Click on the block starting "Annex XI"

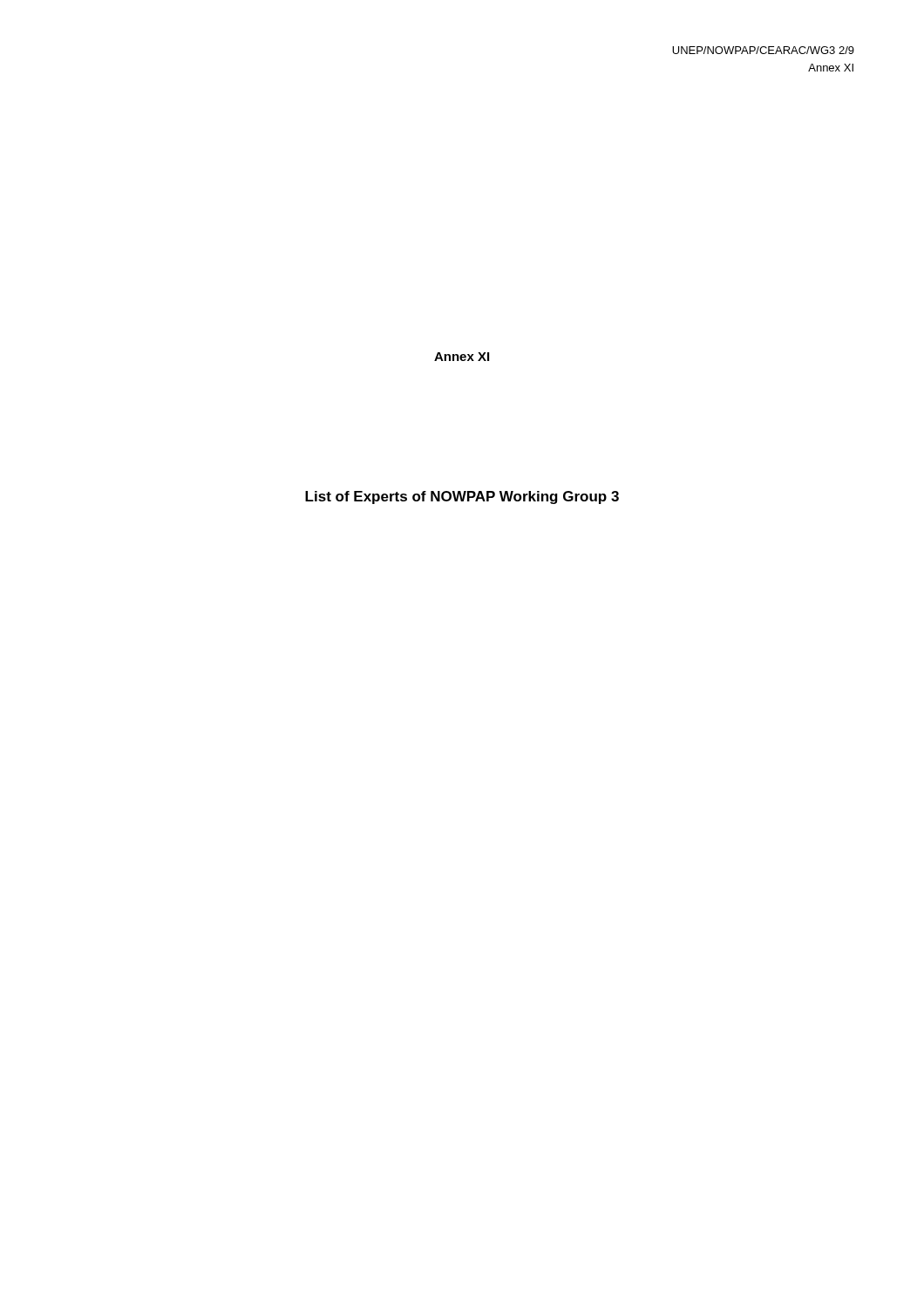pyautogui.click(x=462, y=356)
